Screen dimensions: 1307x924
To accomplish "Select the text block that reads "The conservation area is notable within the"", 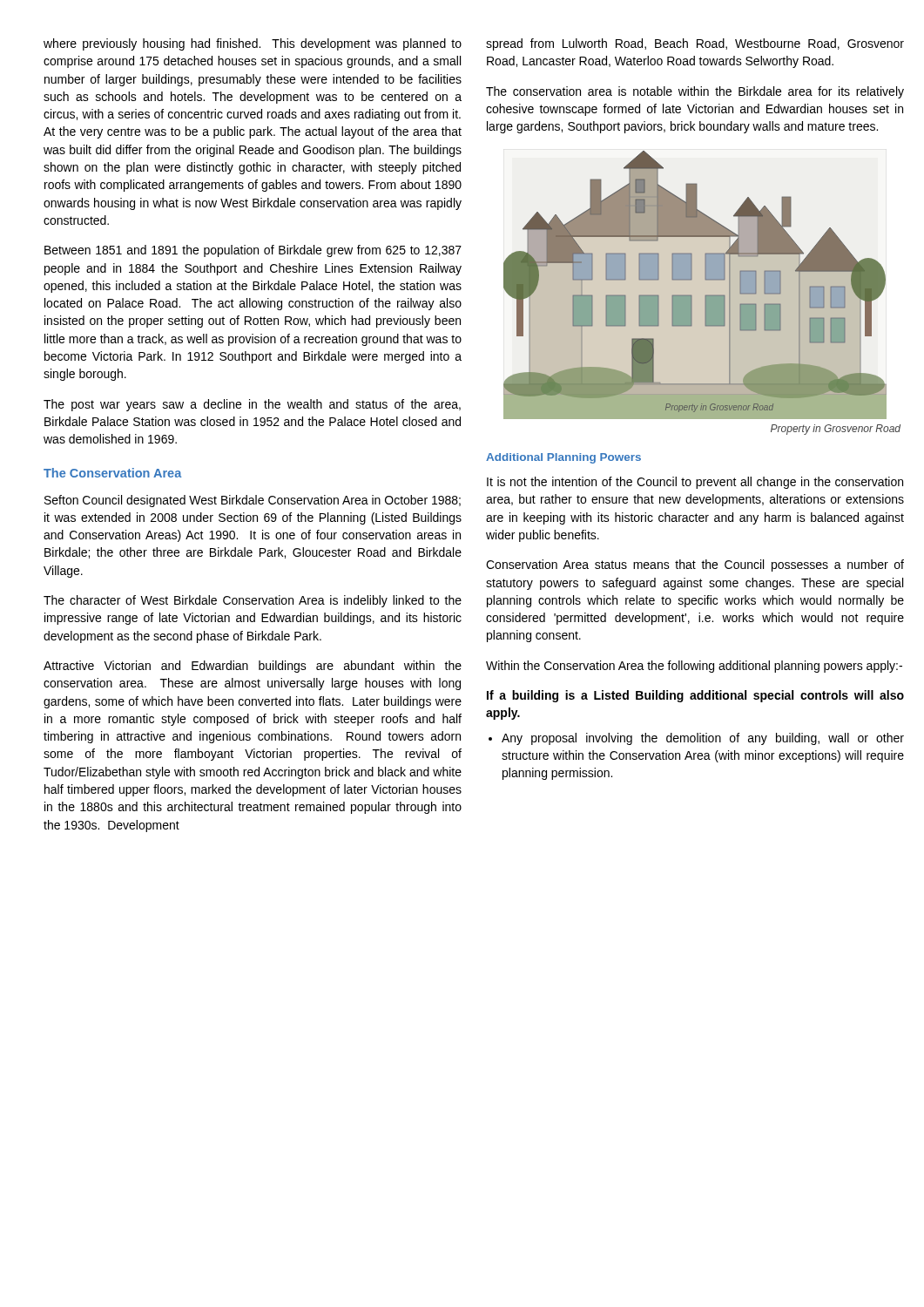I will click(695, 109).
